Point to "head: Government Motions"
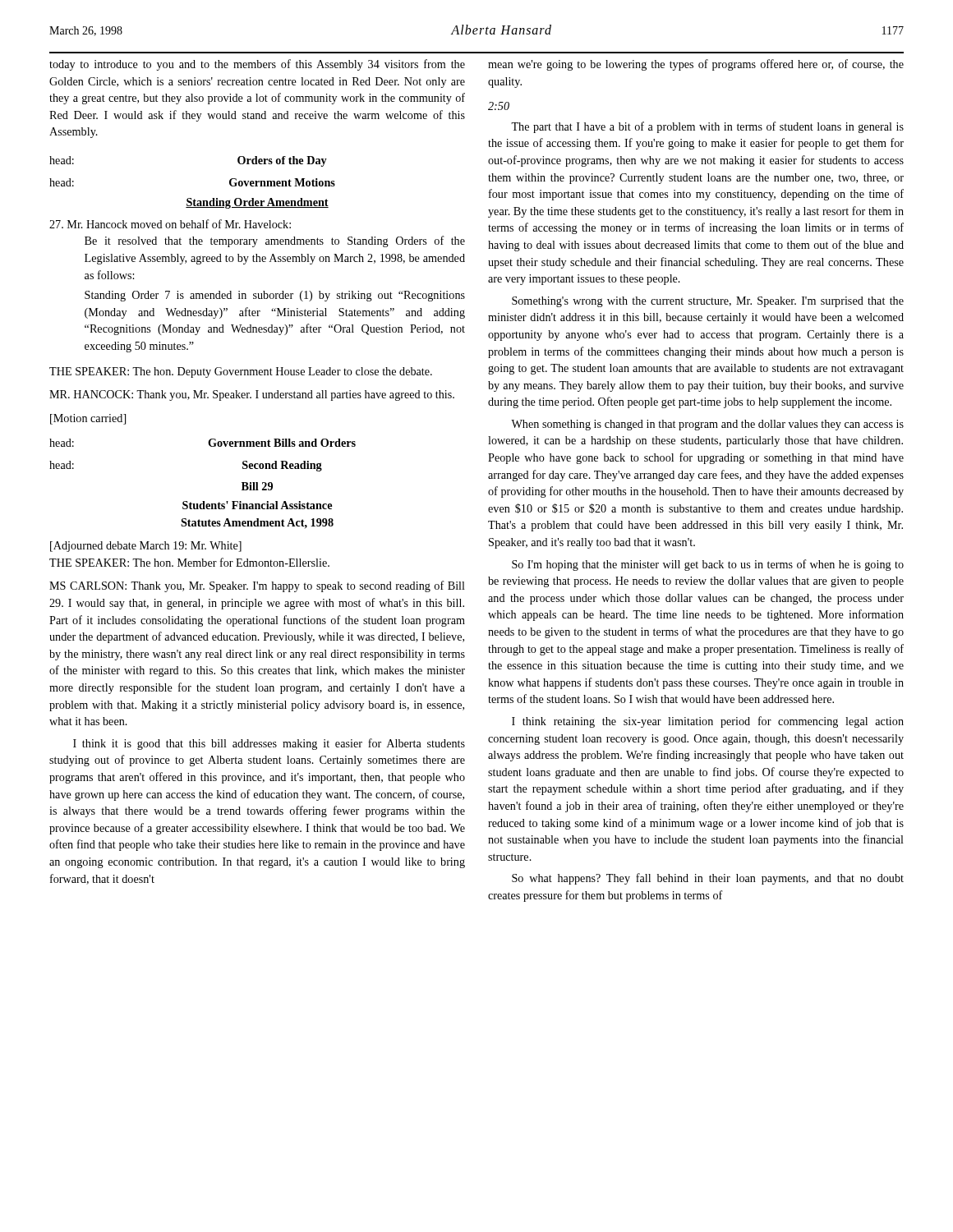 [x=257, y=182]
